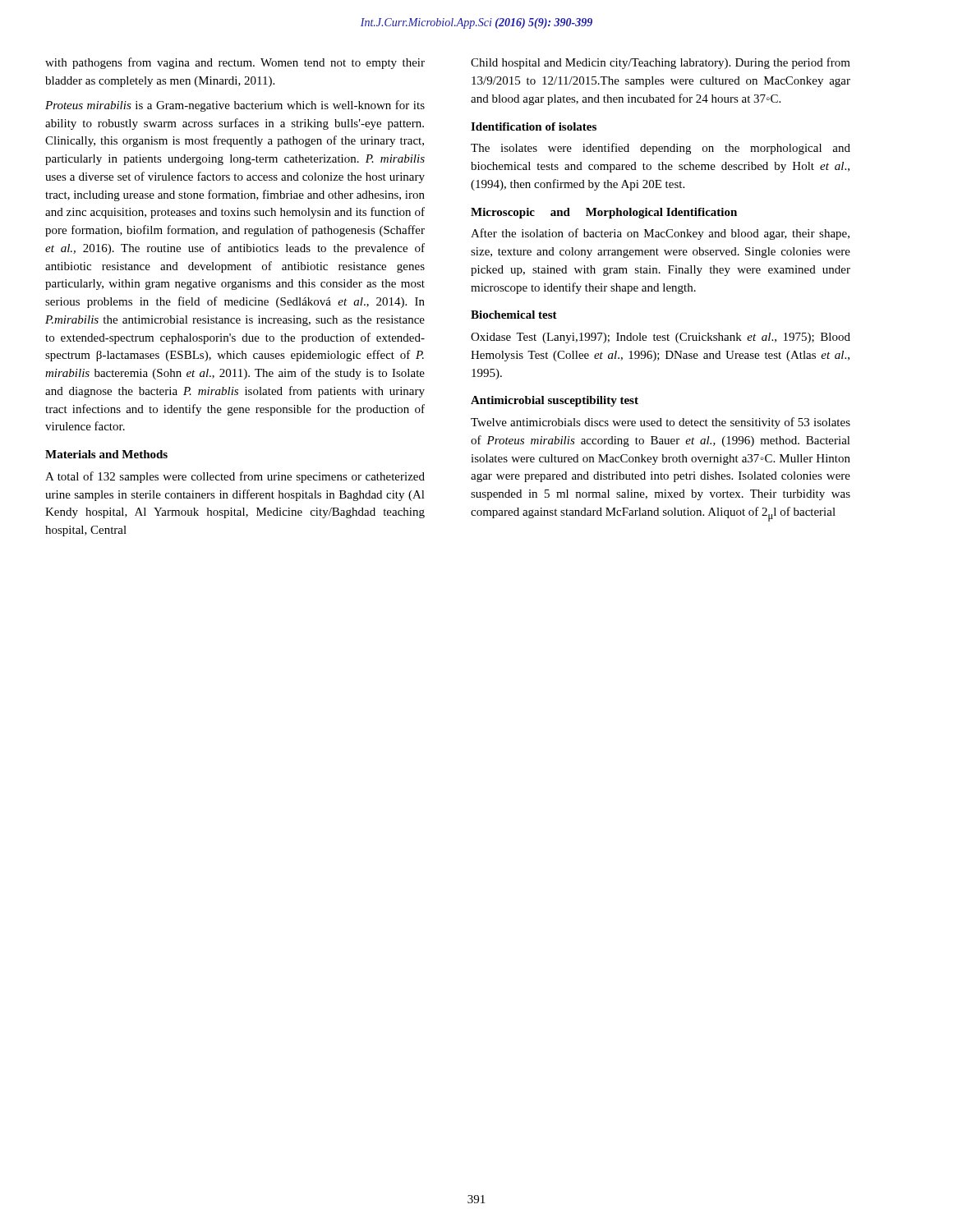Select the text block that says "Oxidase Test (Lanyi,1997); Indole test (Cruickshank et al.,"
953x1232 pixels.
pyautogui.click(x=661, y=355)
